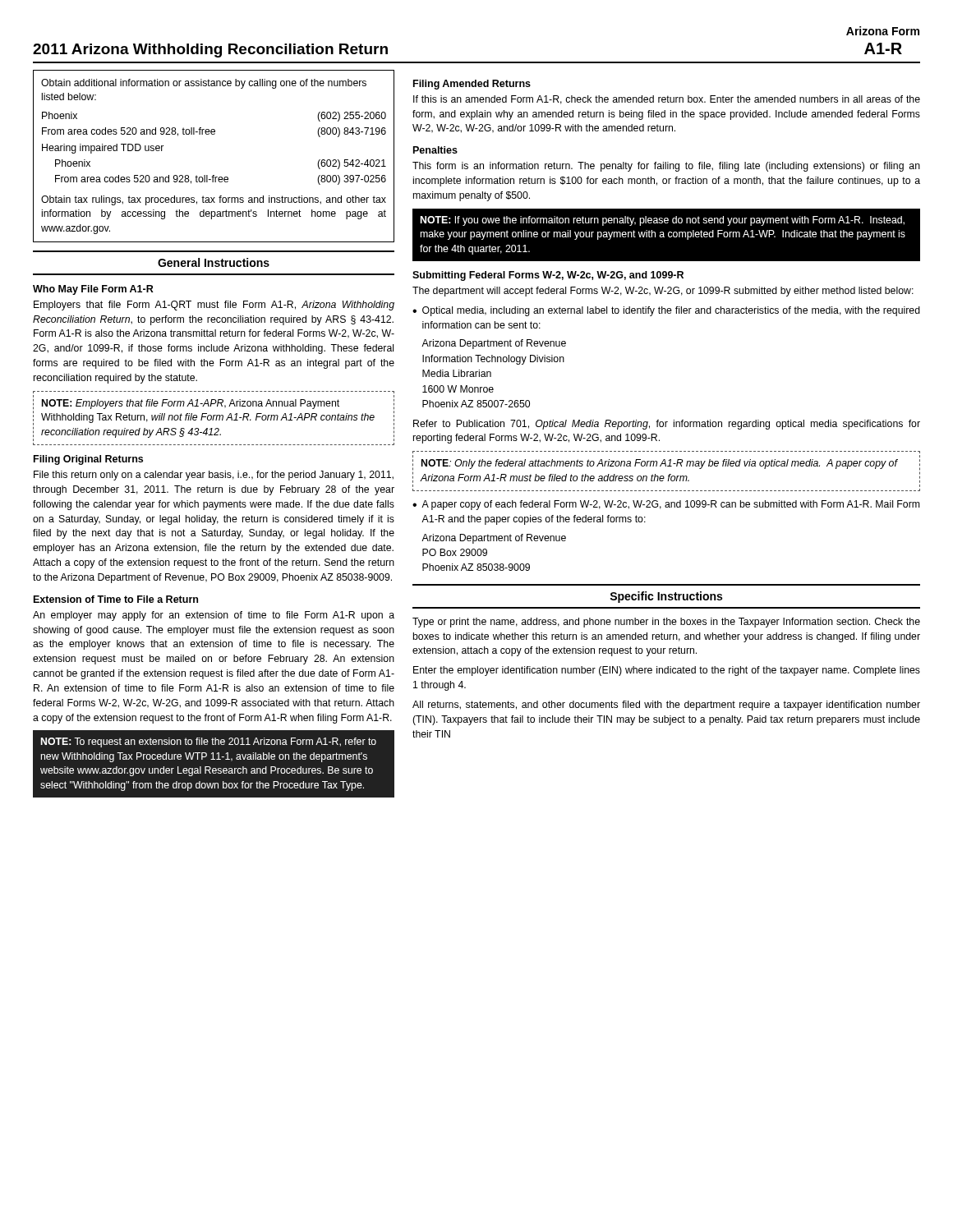Locate the text "Filing Amended Returns"
This screenshot has height=1232, width=953.
[x=472, y=84]
